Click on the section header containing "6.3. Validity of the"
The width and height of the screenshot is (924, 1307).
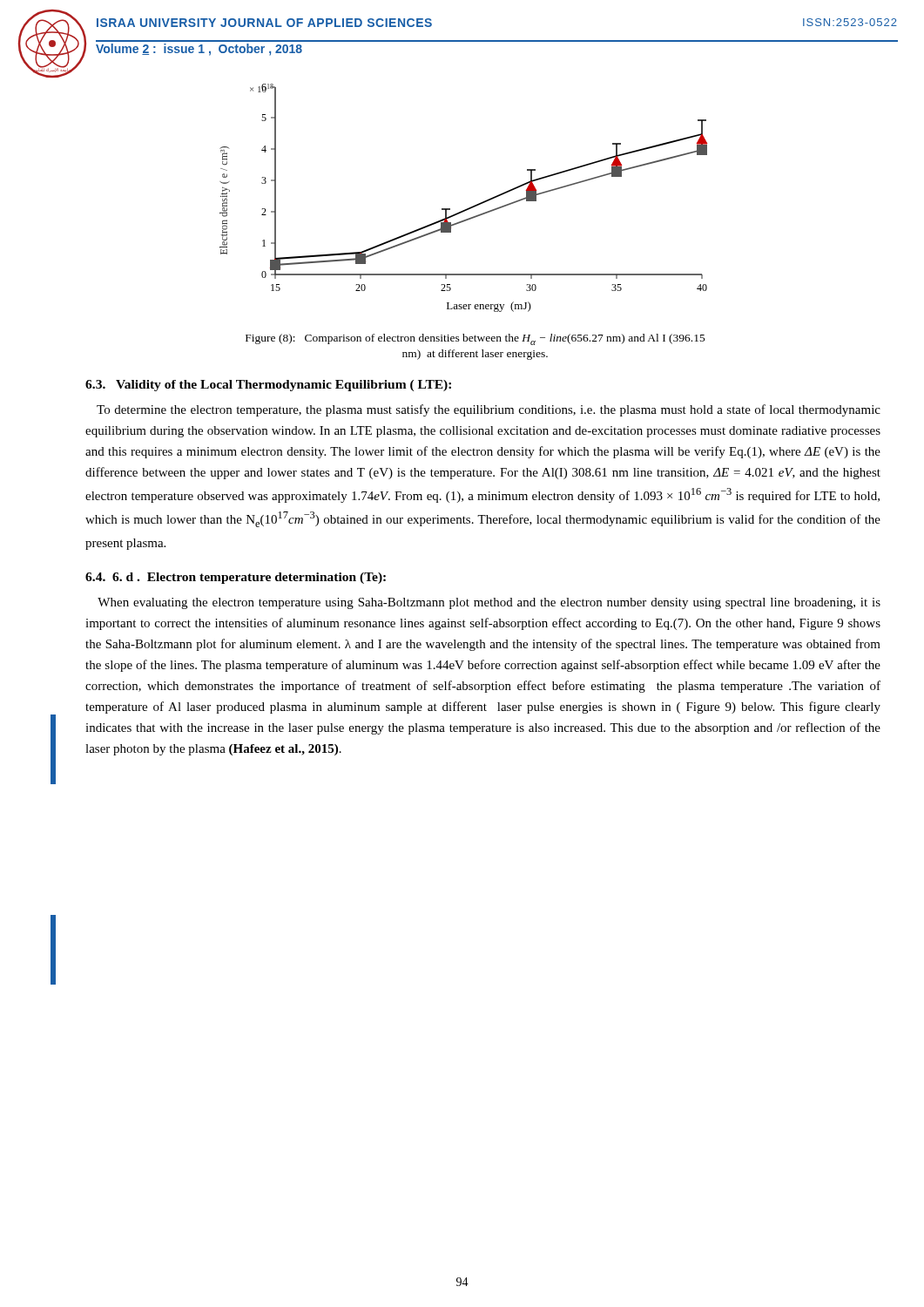(x=269, y=384)
